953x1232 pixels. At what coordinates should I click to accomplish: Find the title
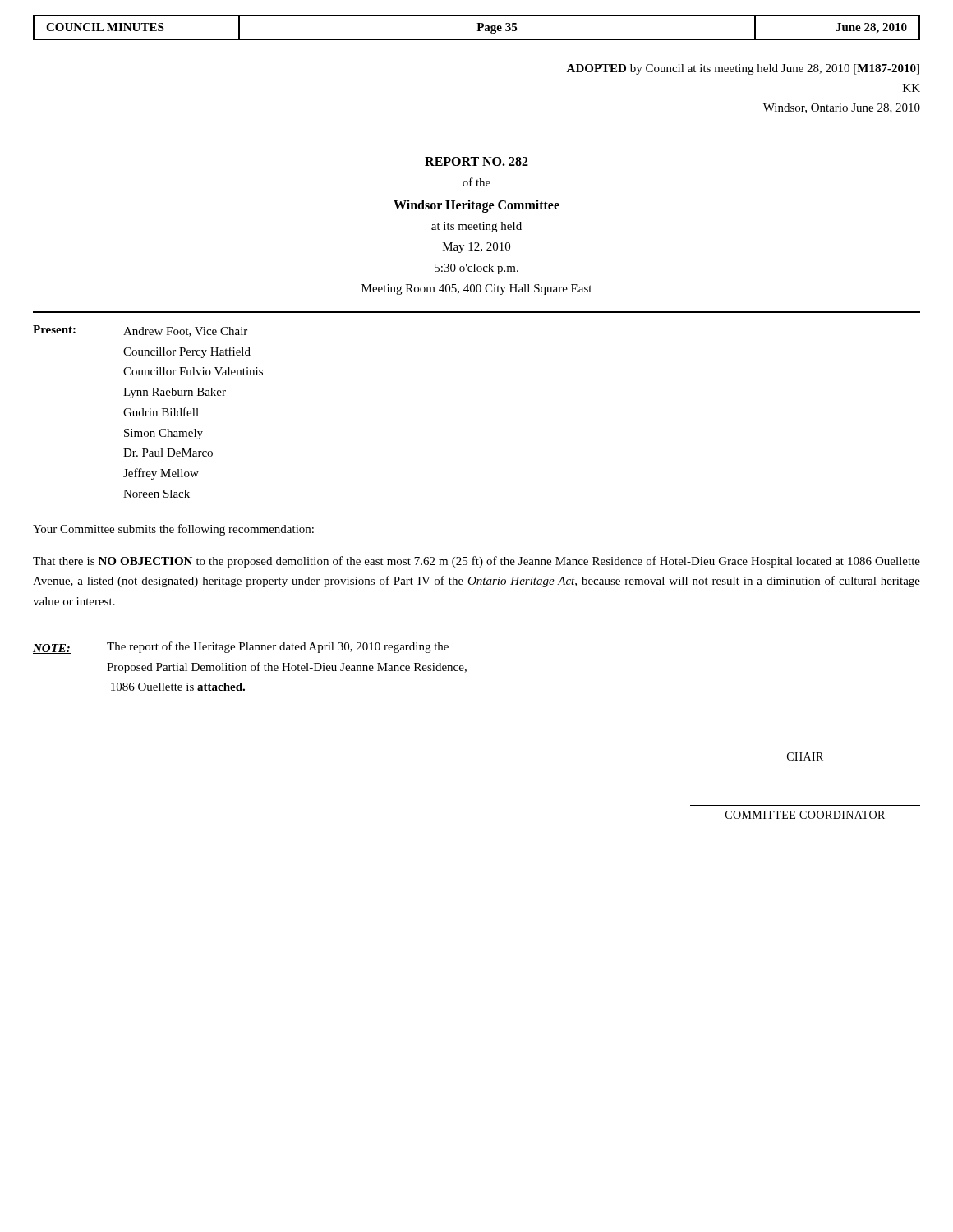click(476, 225)
